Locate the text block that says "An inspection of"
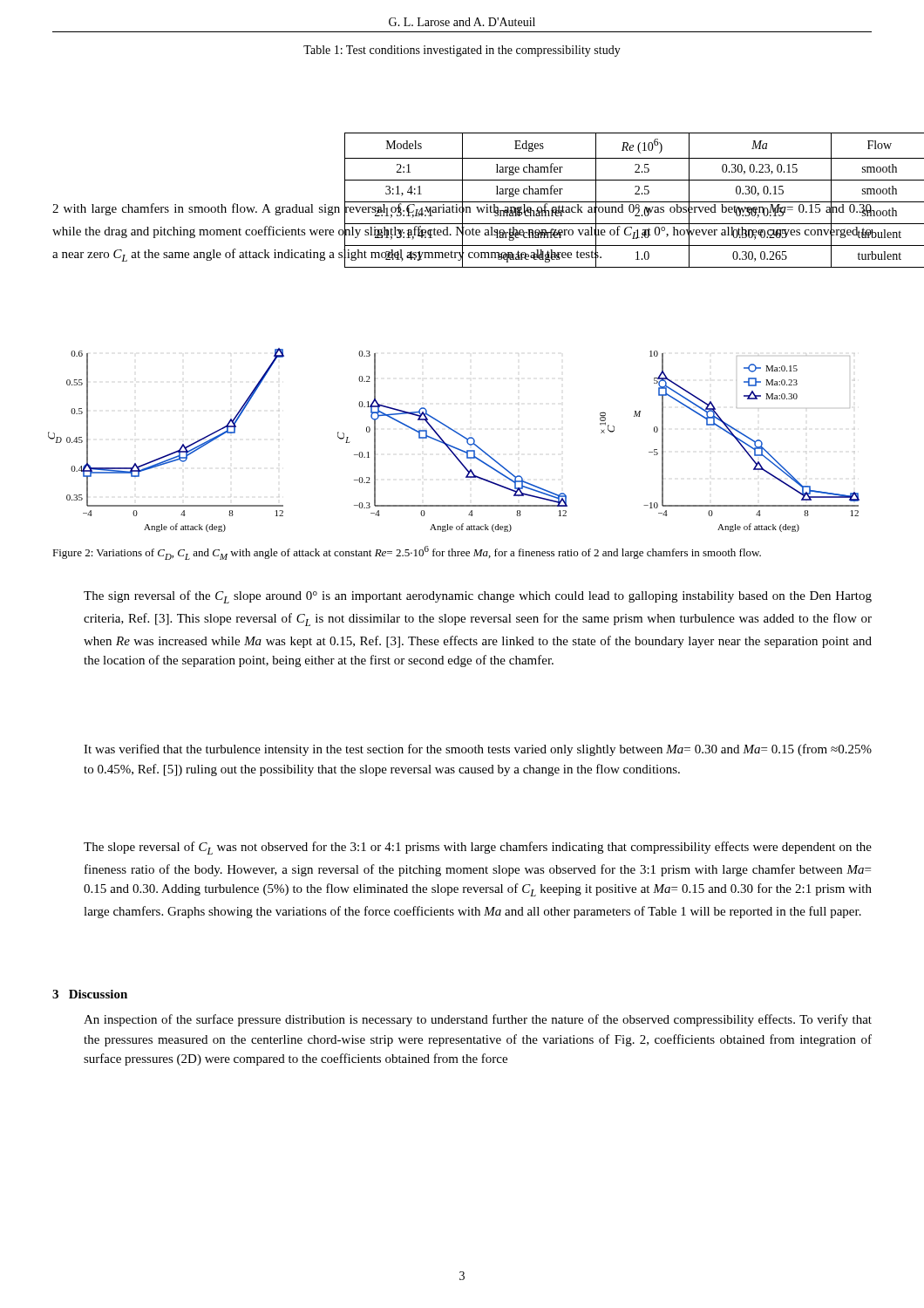Screen dimensions: 1308x924 478,1039
